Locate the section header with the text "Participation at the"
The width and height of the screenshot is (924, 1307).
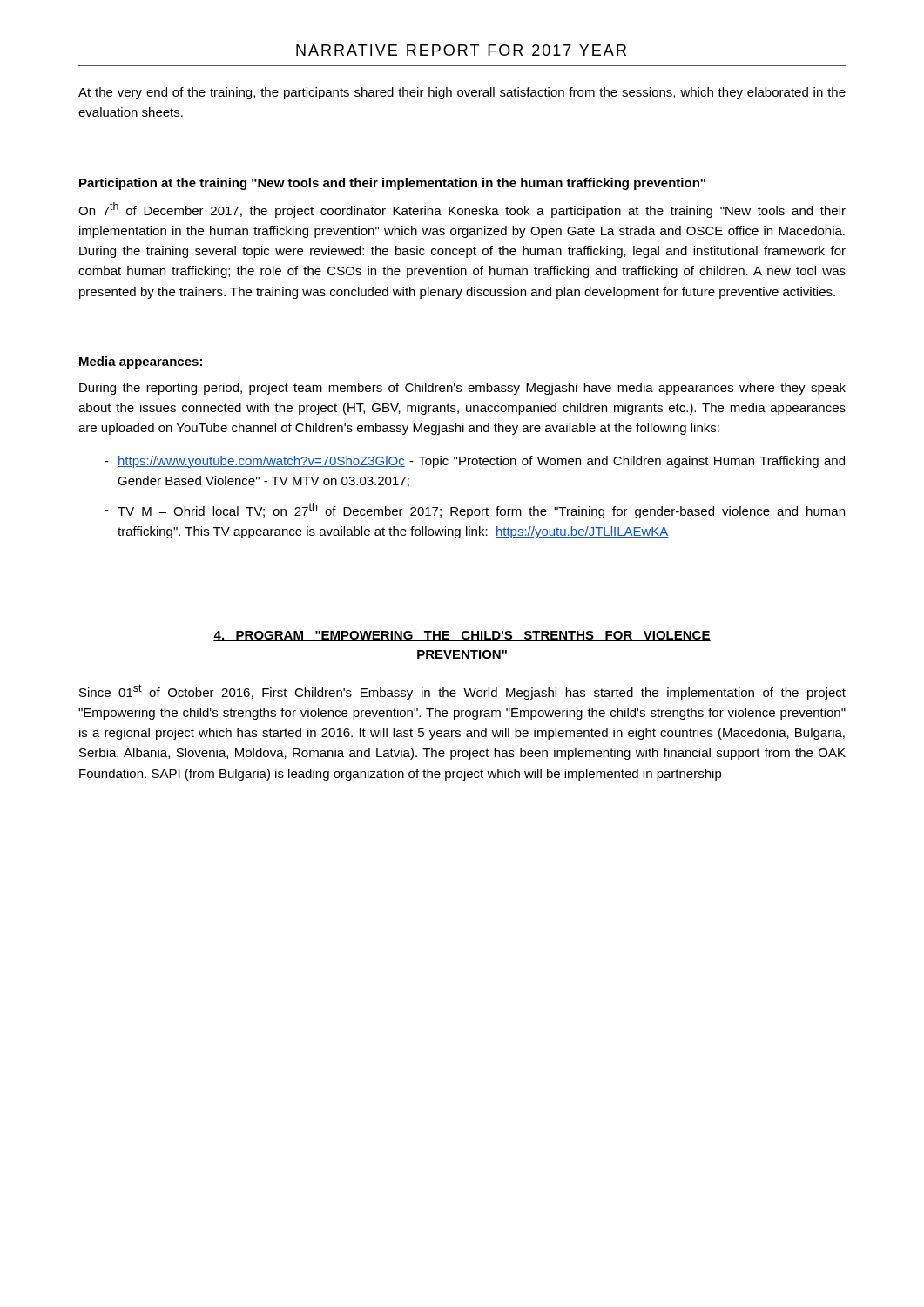392,182
